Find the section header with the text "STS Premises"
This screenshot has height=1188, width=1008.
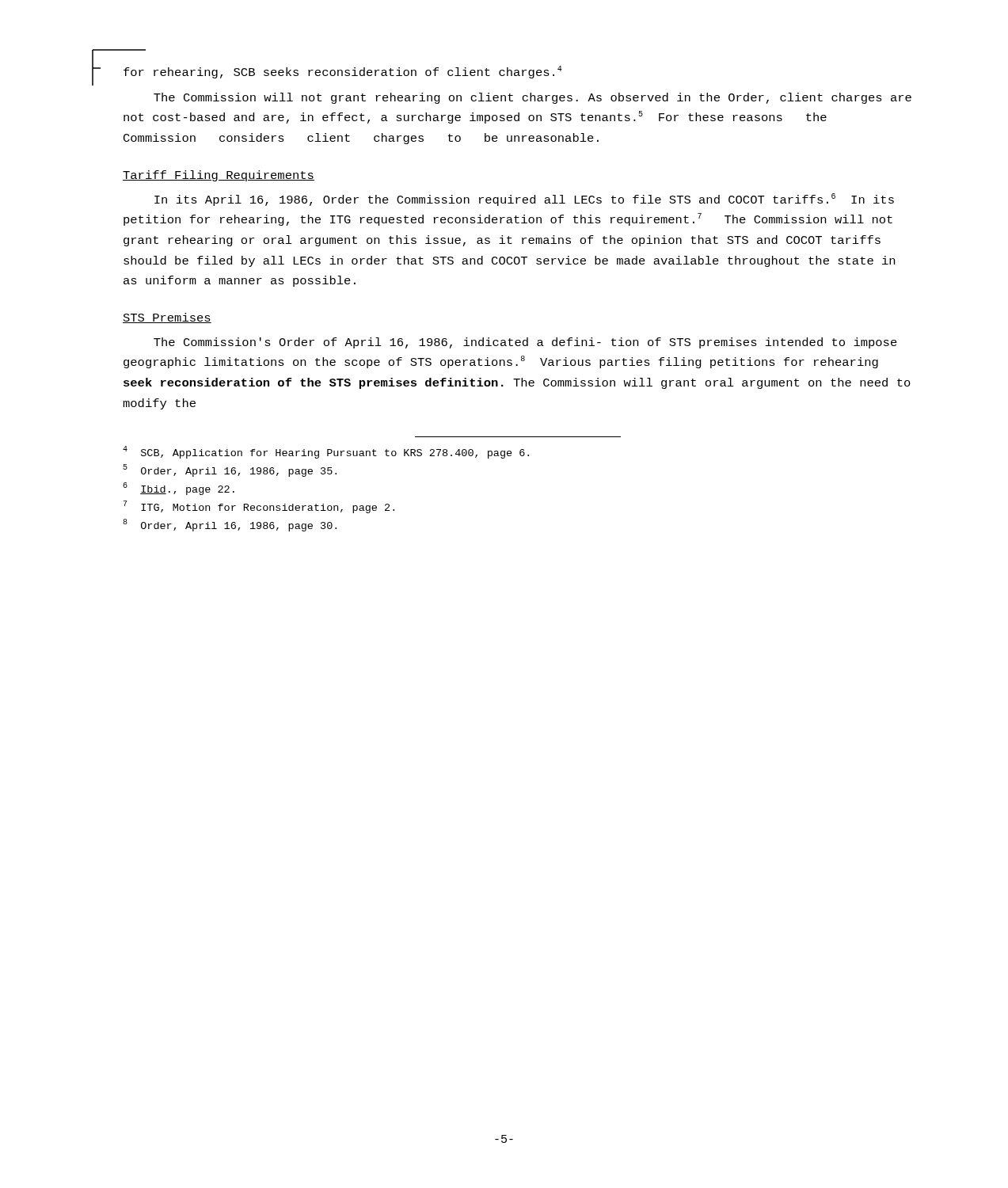(x=167, y=318)
